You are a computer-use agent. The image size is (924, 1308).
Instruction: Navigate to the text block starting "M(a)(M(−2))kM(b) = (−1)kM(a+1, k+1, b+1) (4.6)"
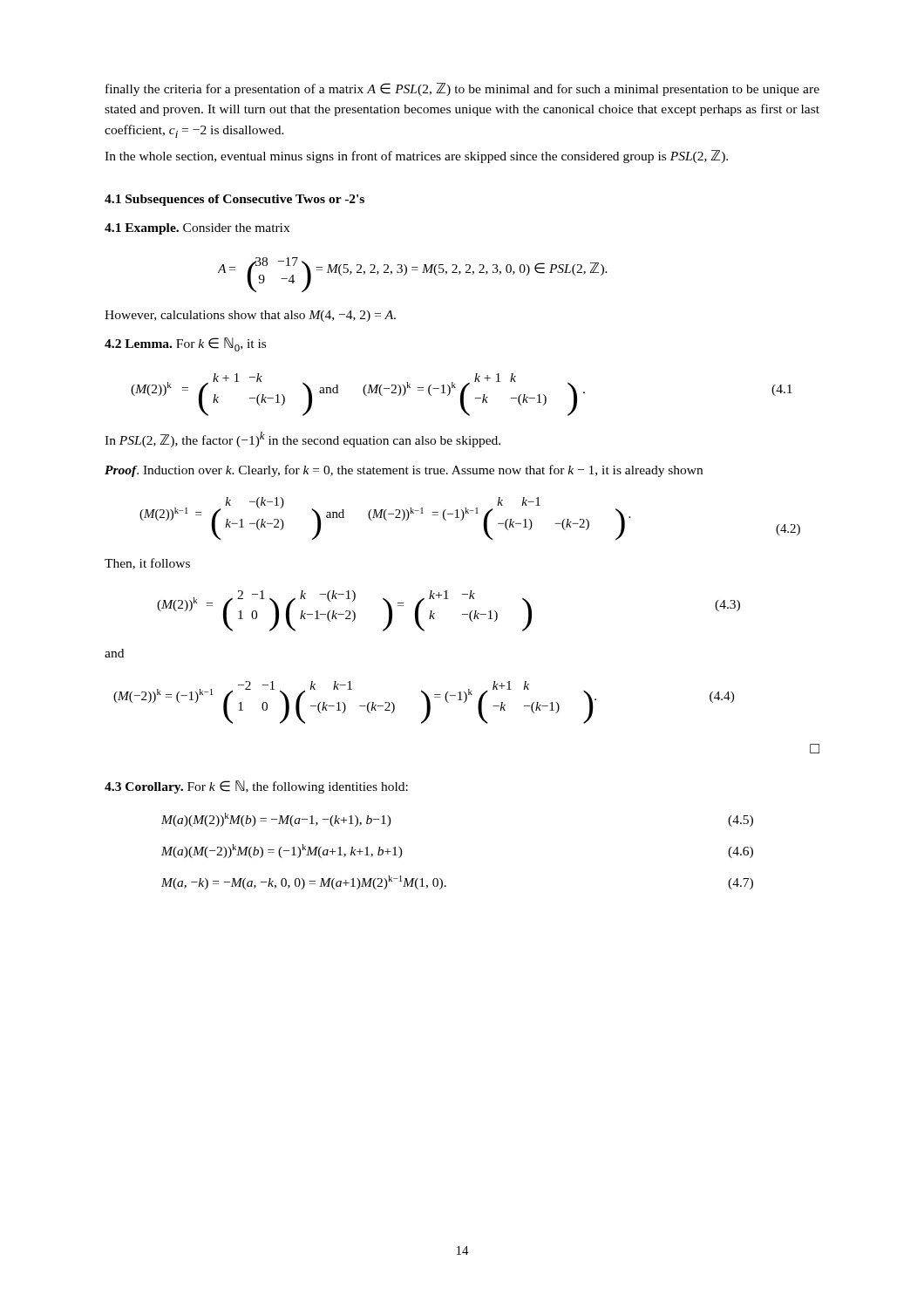click(280, 851)
